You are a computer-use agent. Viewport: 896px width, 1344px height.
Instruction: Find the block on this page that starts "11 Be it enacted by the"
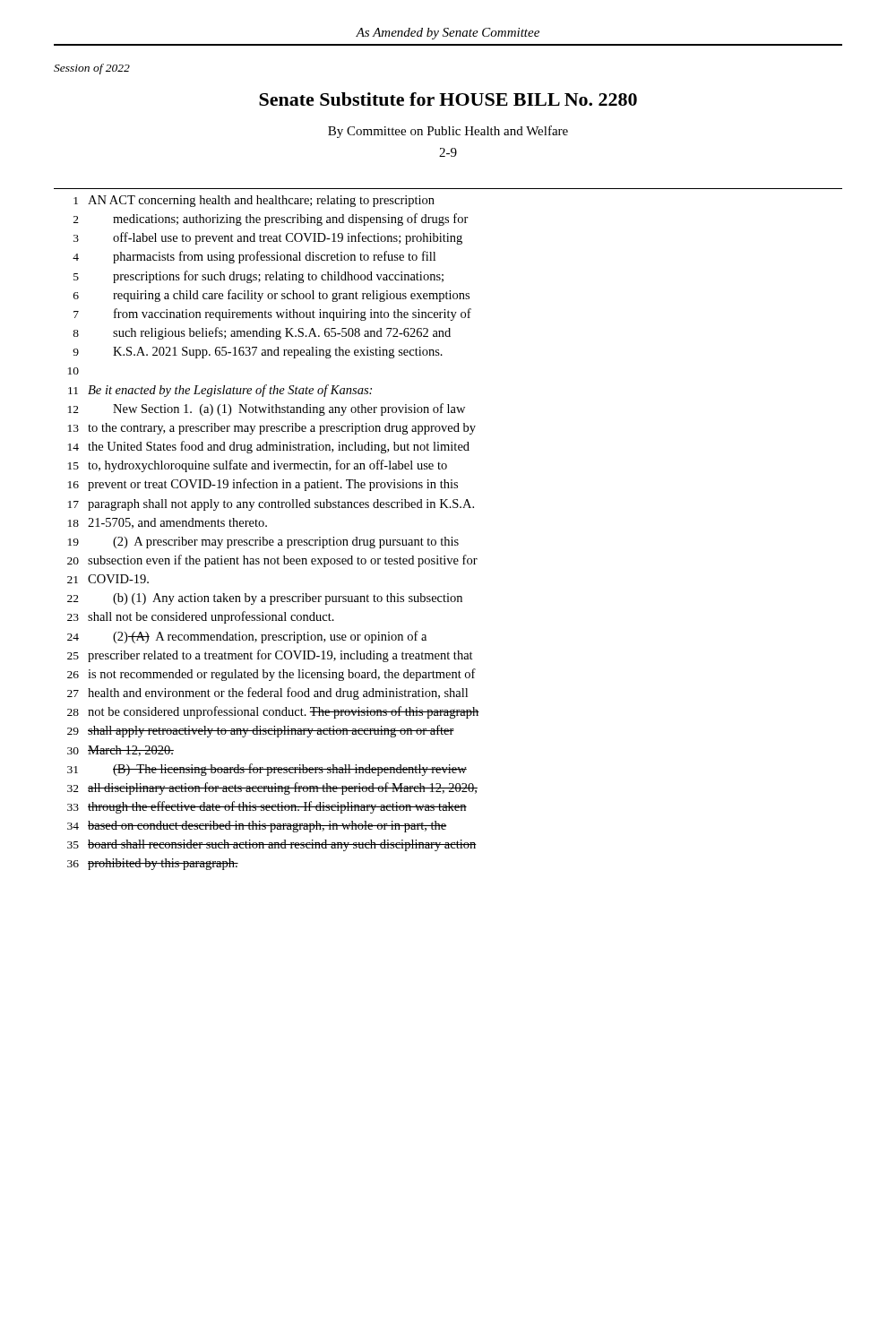point(220,391)
